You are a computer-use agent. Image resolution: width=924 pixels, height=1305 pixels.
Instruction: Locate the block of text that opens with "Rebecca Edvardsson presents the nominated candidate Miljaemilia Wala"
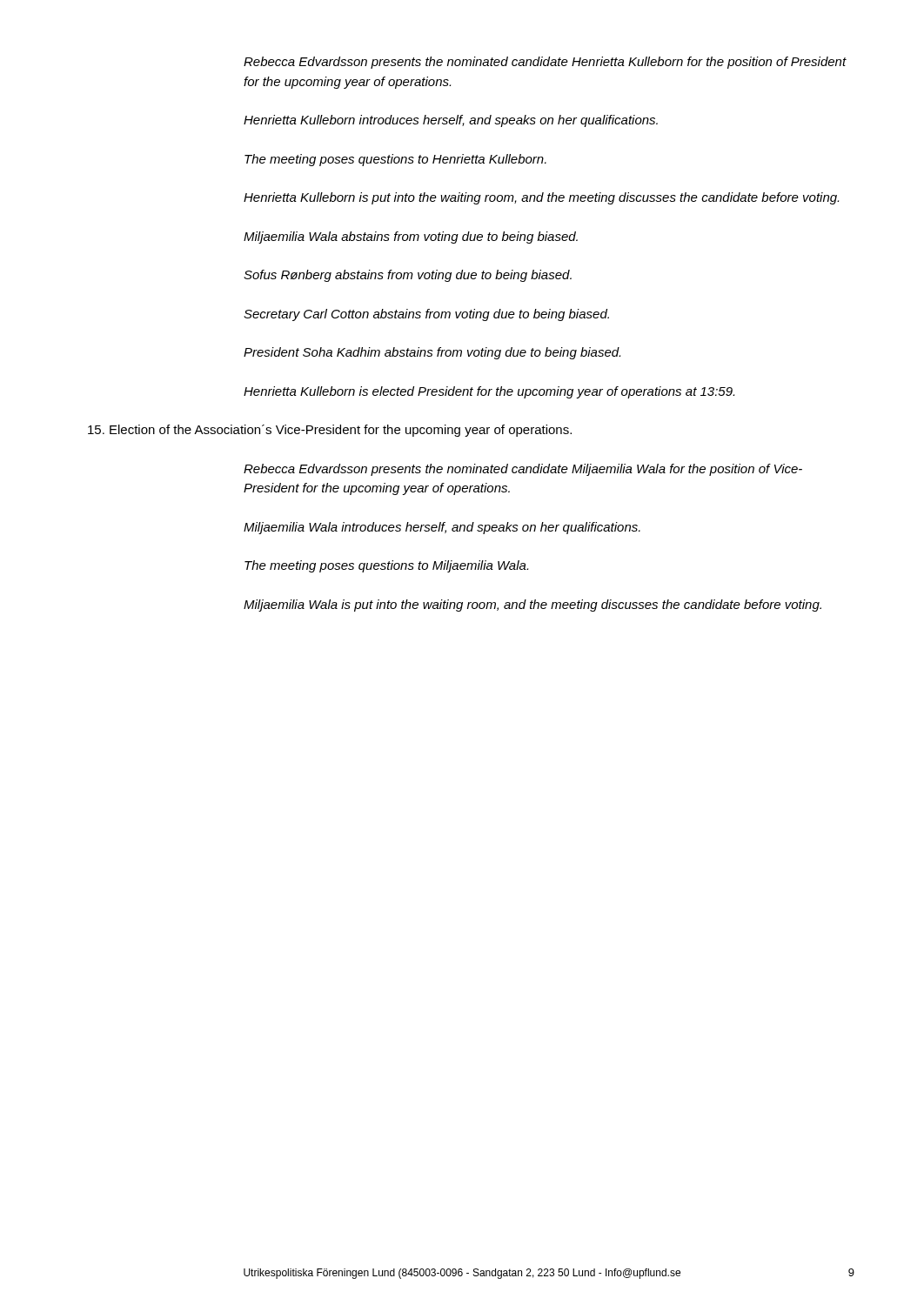(523, 478)
